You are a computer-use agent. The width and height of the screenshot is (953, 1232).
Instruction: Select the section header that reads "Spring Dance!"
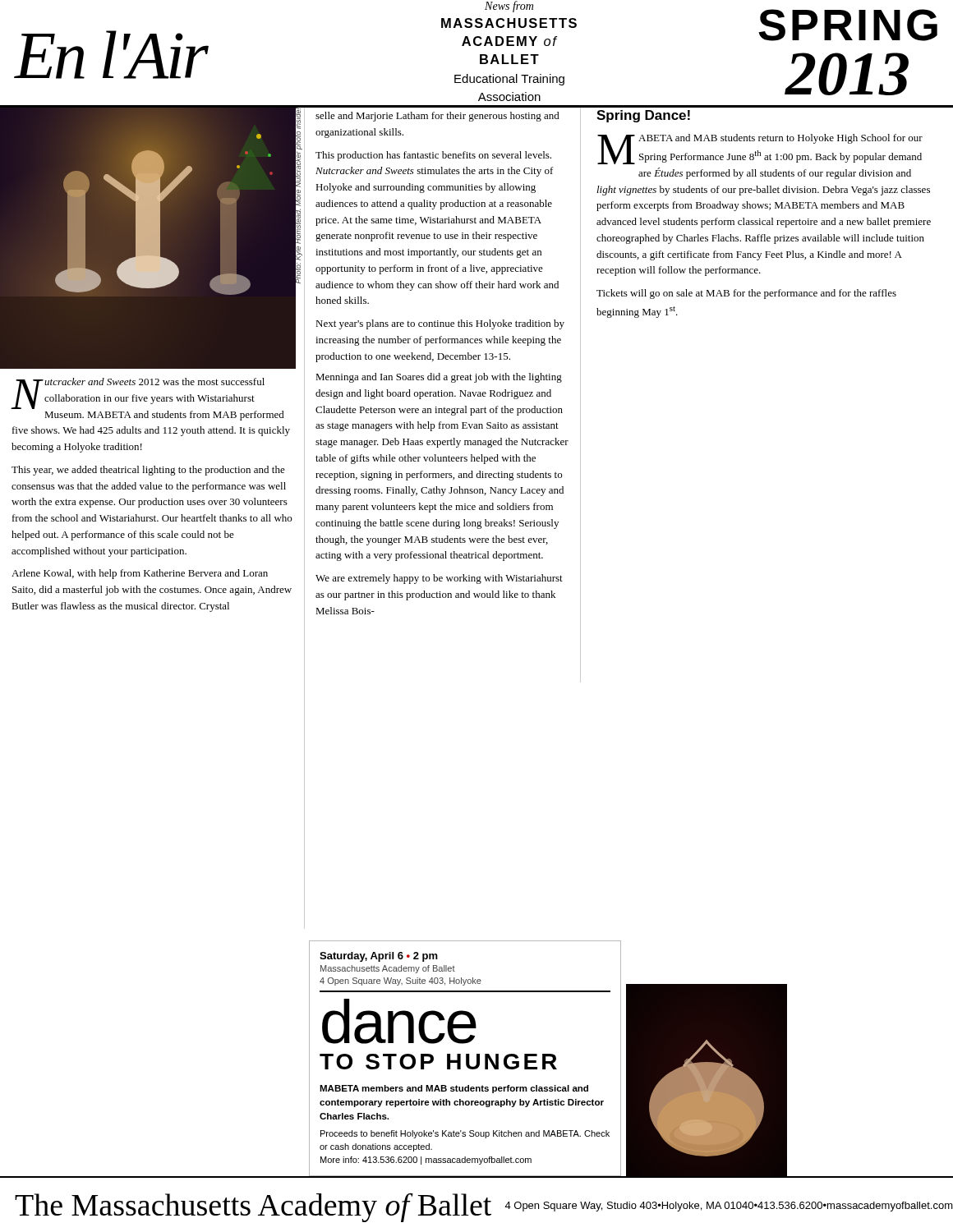(764, 116)
